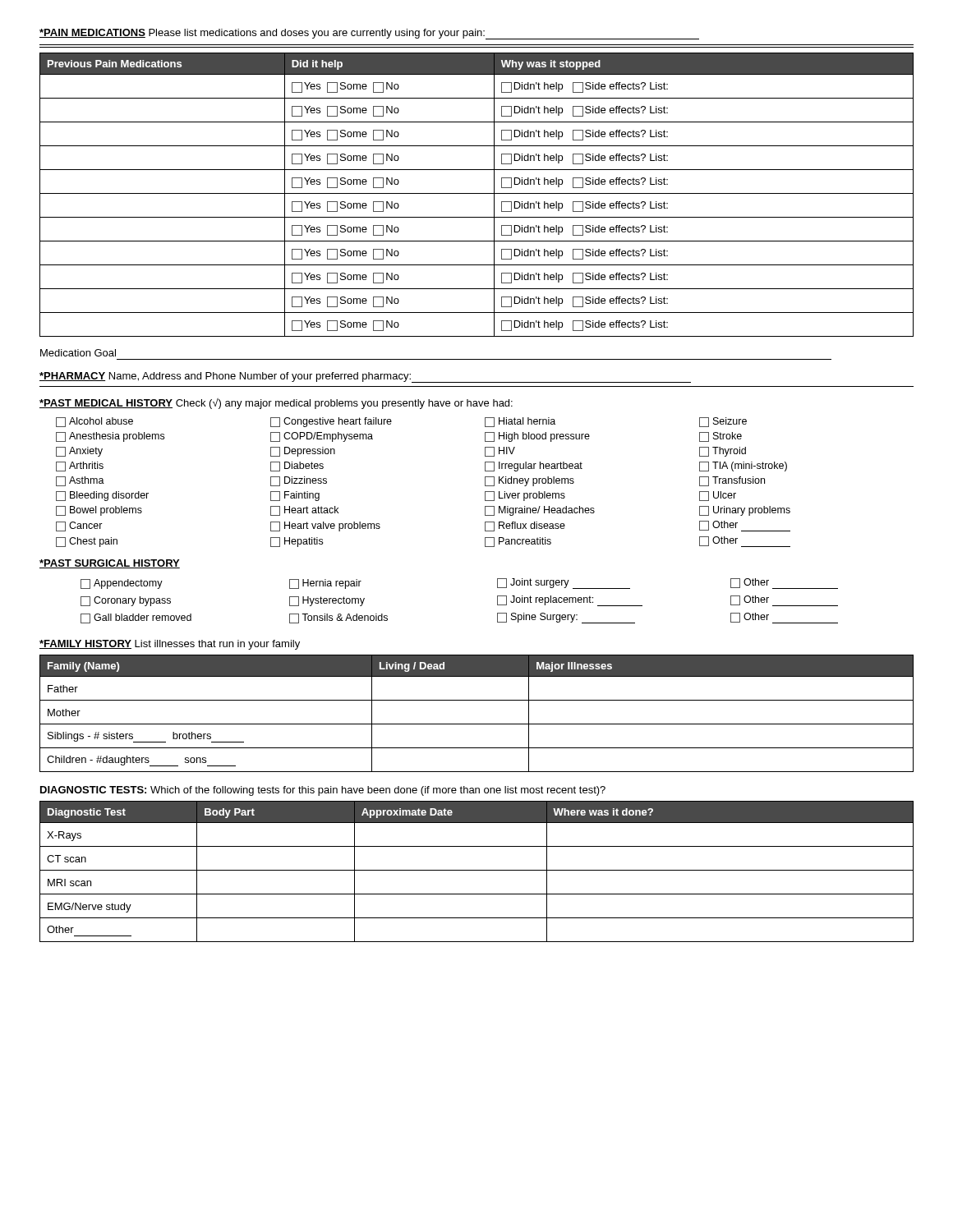
Task: Locate the text block starting "Bleeding disorder"
Action: coord(102,495)
